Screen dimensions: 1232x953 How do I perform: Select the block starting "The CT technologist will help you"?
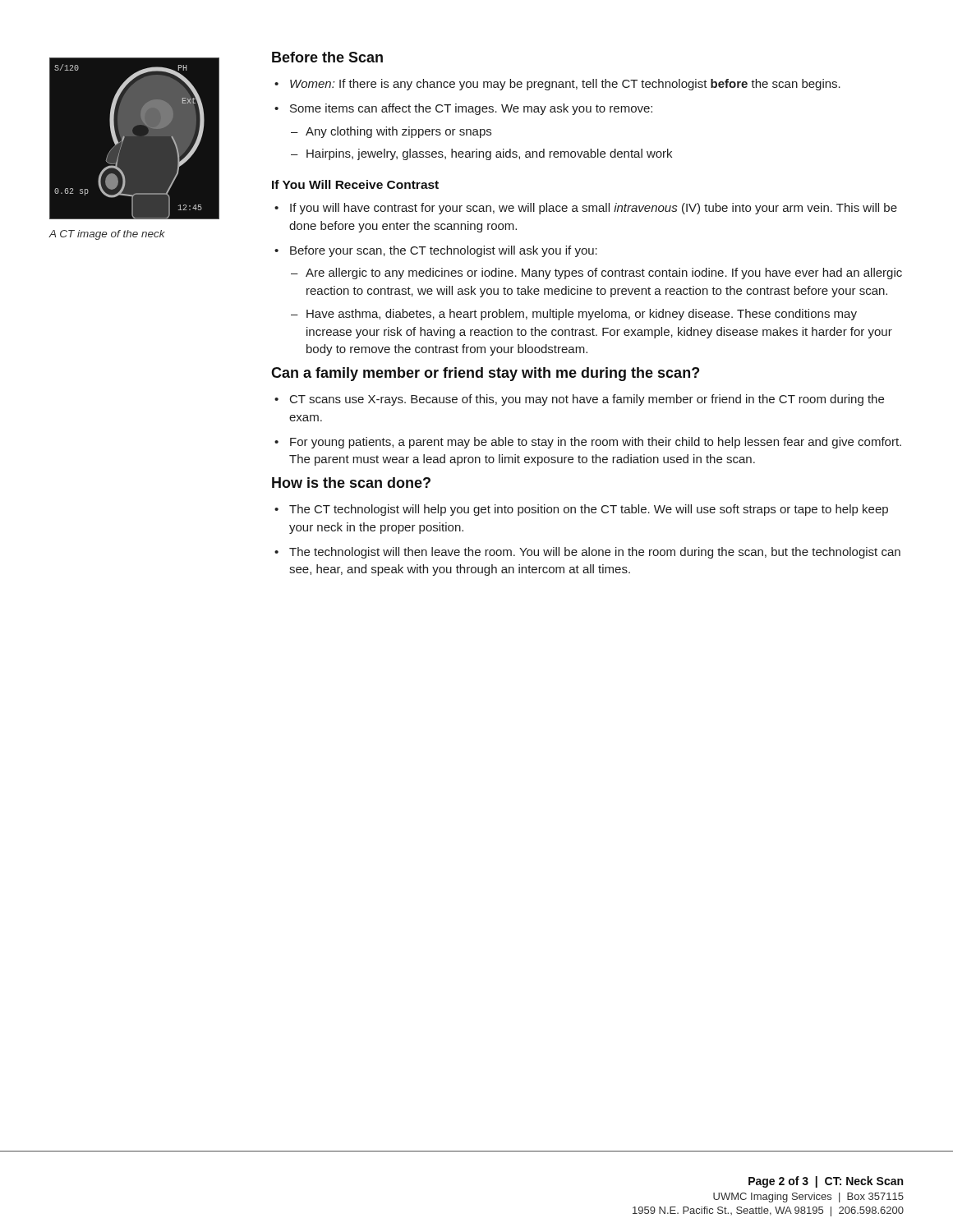coord(589,518)
